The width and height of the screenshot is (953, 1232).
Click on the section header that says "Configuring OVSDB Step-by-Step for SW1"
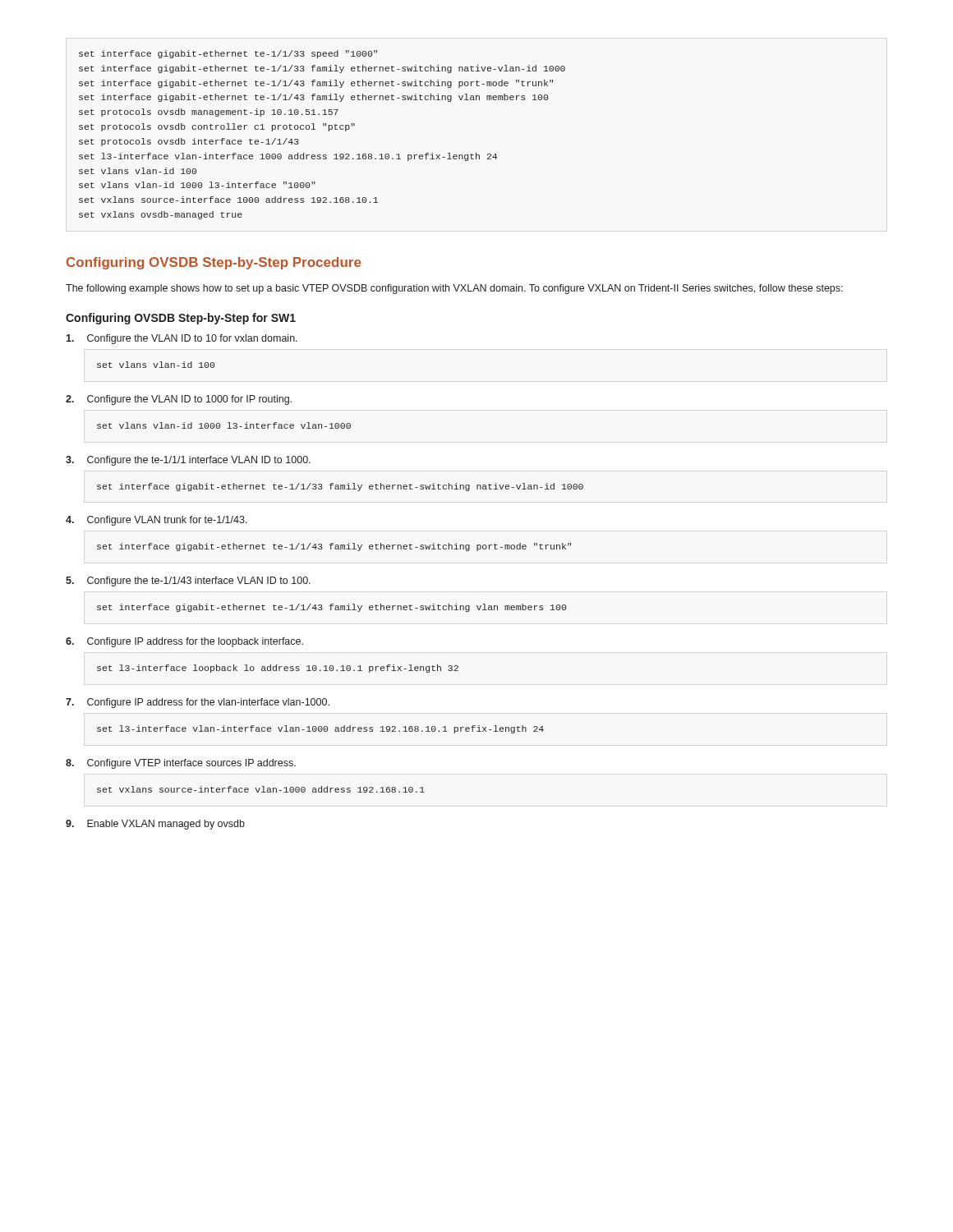coord(181,318)
